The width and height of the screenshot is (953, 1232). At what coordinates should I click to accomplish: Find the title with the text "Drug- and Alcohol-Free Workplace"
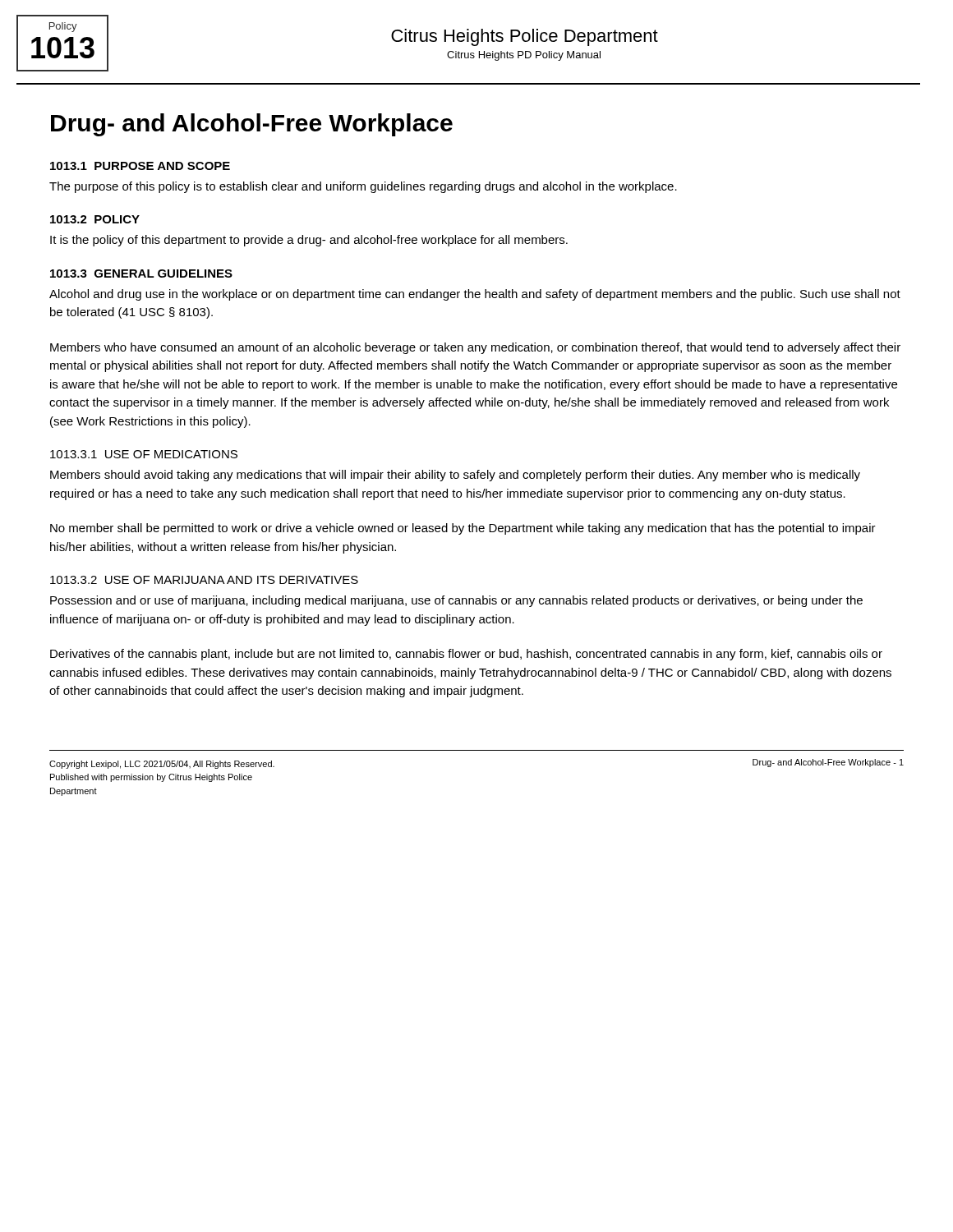(252, 125)
